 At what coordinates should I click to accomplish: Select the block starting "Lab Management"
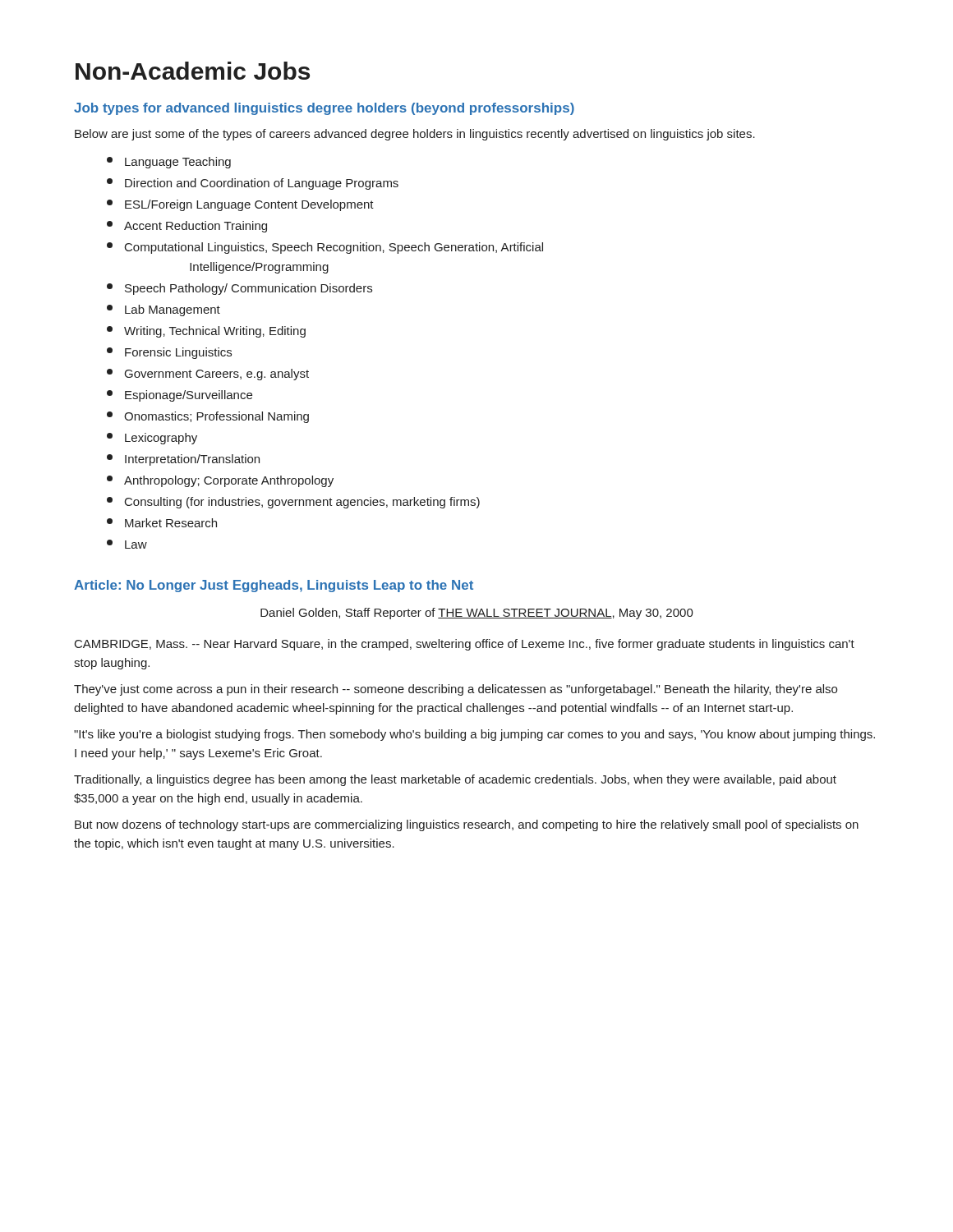click(x=163, y=309)
